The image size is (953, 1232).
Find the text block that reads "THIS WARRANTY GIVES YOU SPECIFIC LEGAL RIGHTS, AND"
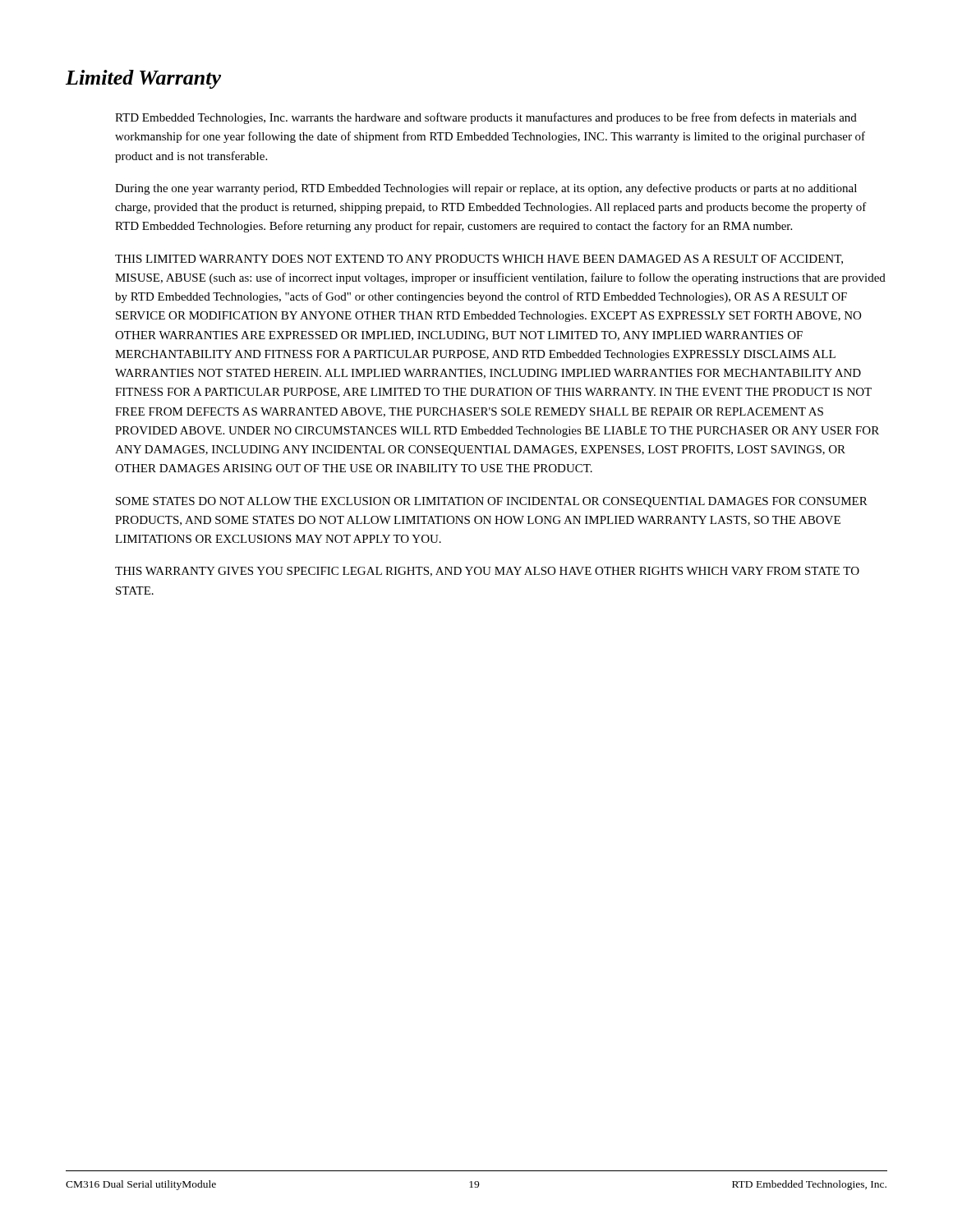pyautogui.click(x=487, y=581)
